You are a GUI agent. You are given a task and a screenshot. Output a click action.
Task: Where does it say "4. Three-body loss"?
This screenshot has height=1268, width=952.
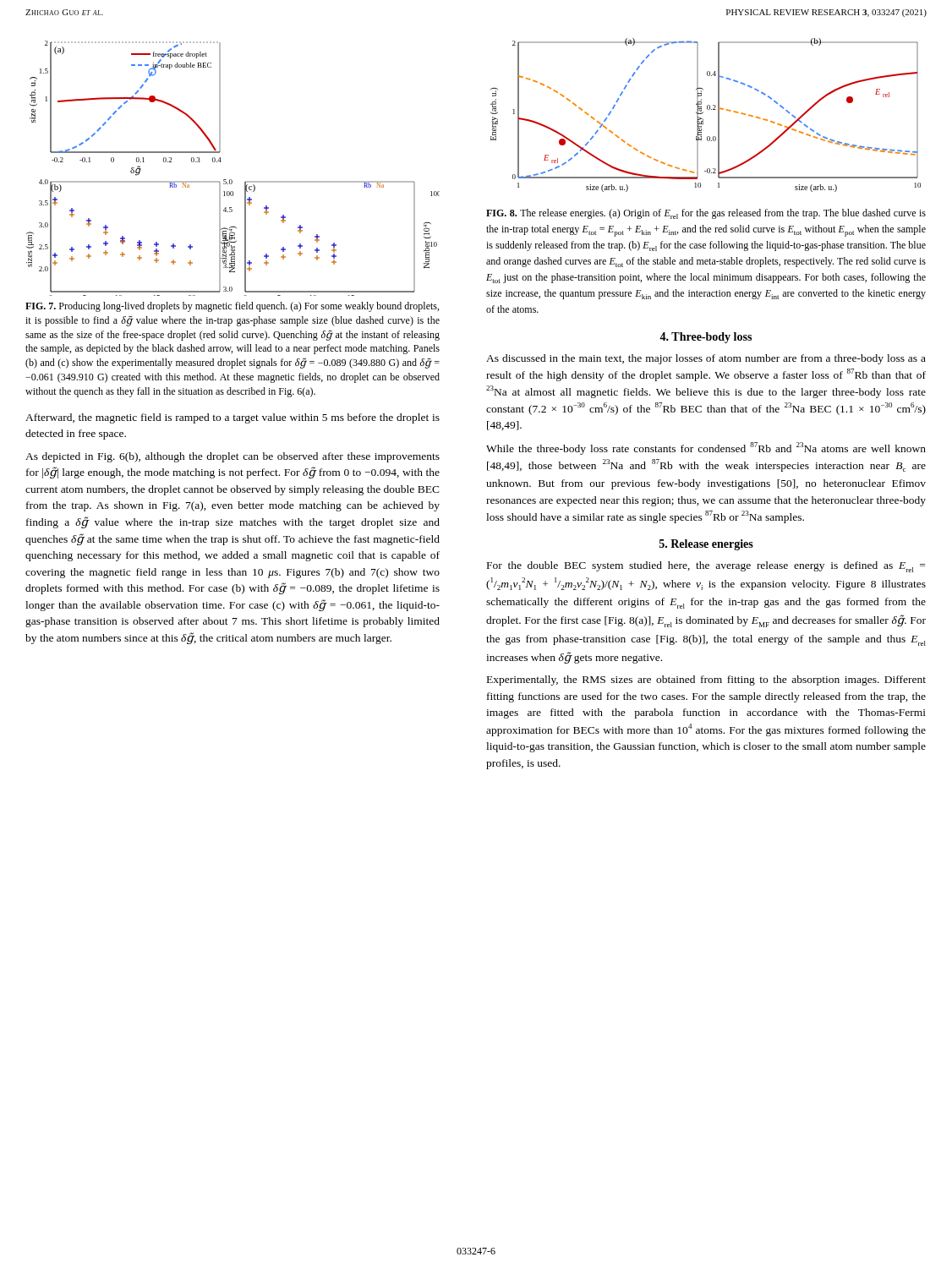click(x=706, y=337)
